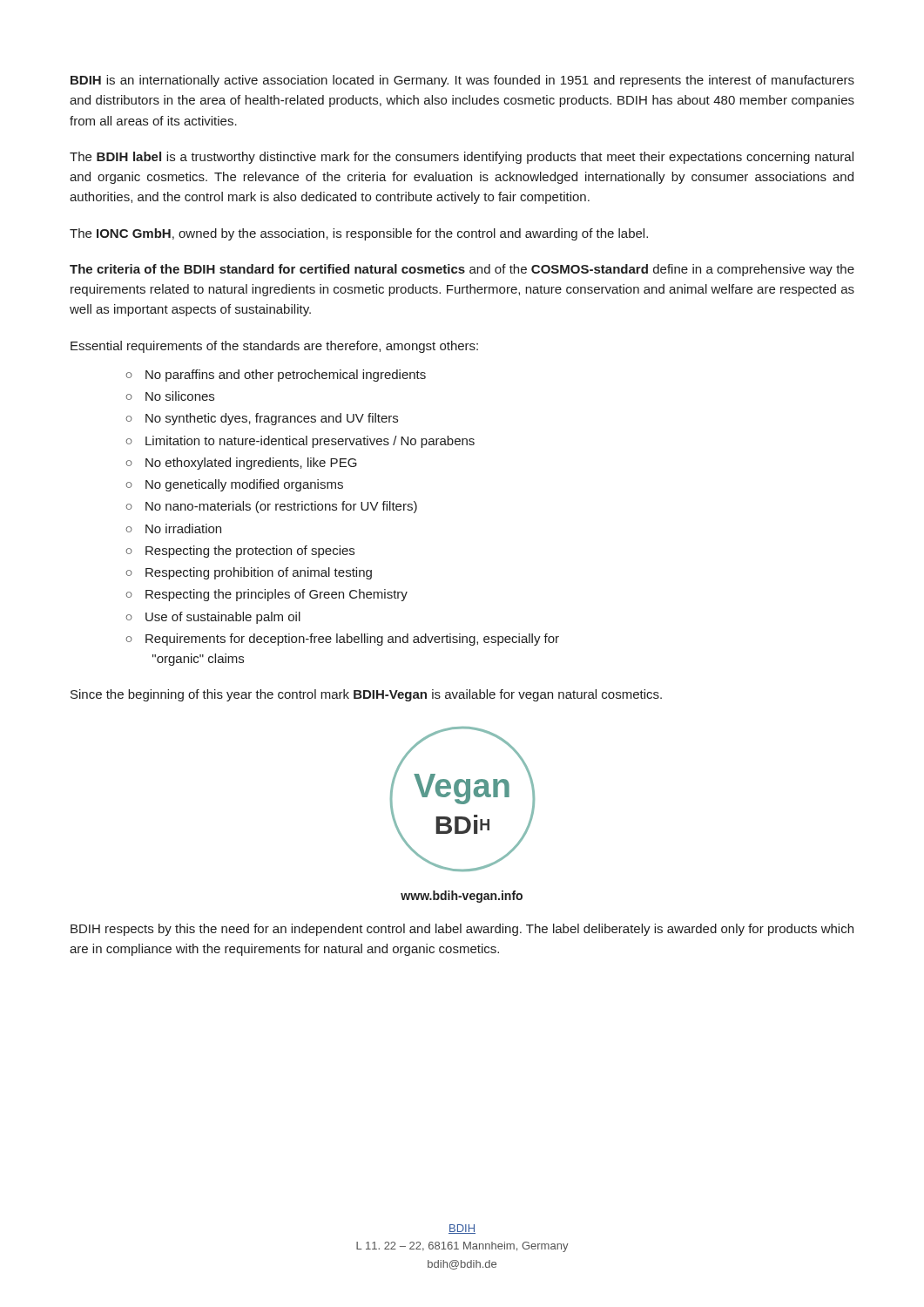Click on the text block that reads "The IONC GmbH, owned by the association,"
This screenshot has width=924, height=1307.
pos(359,233)
